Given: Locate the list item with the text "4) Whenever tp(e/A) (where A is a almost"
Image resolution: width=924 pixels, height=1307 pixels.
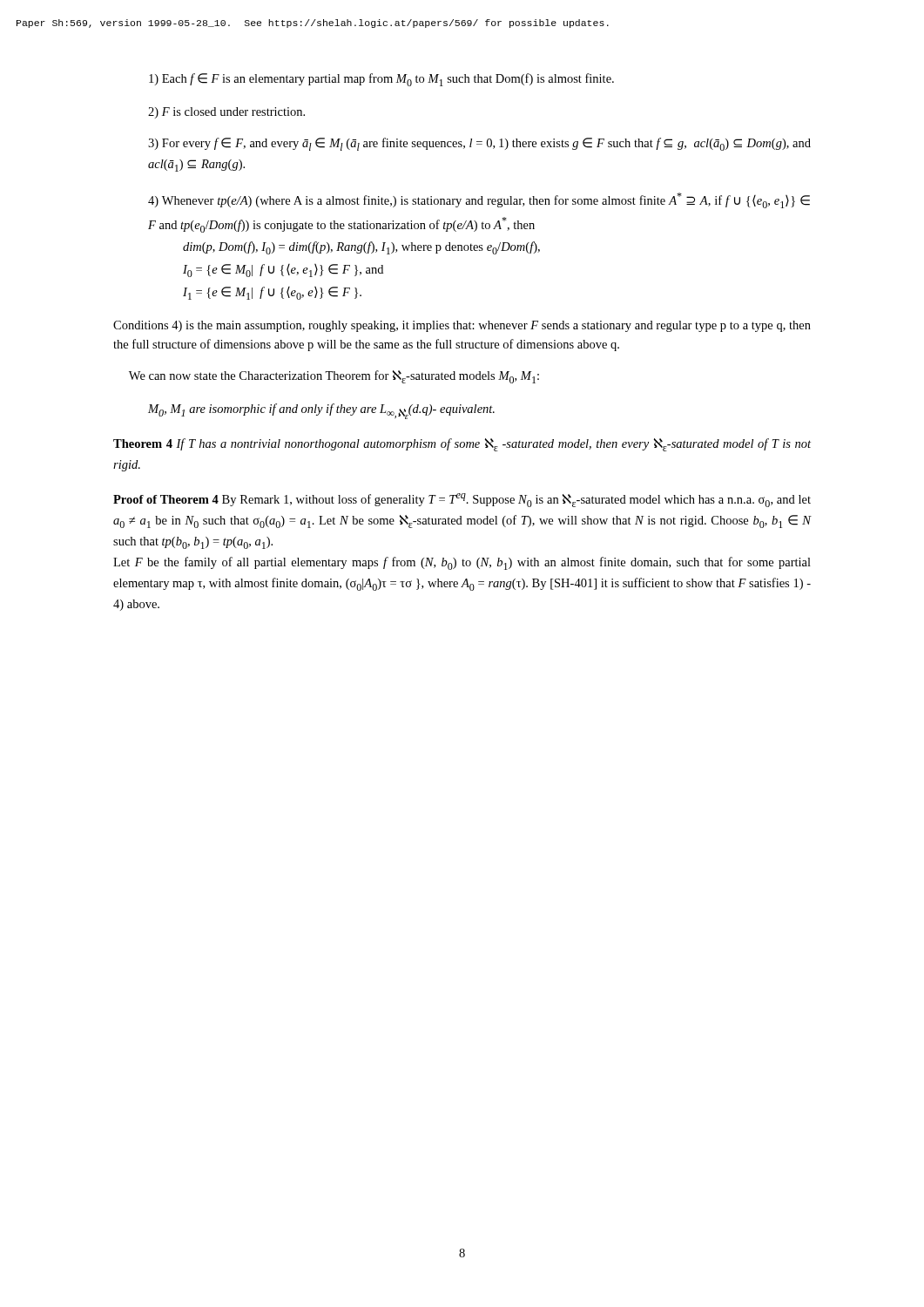Looking at the screenshot, I should tap(479, 246).
